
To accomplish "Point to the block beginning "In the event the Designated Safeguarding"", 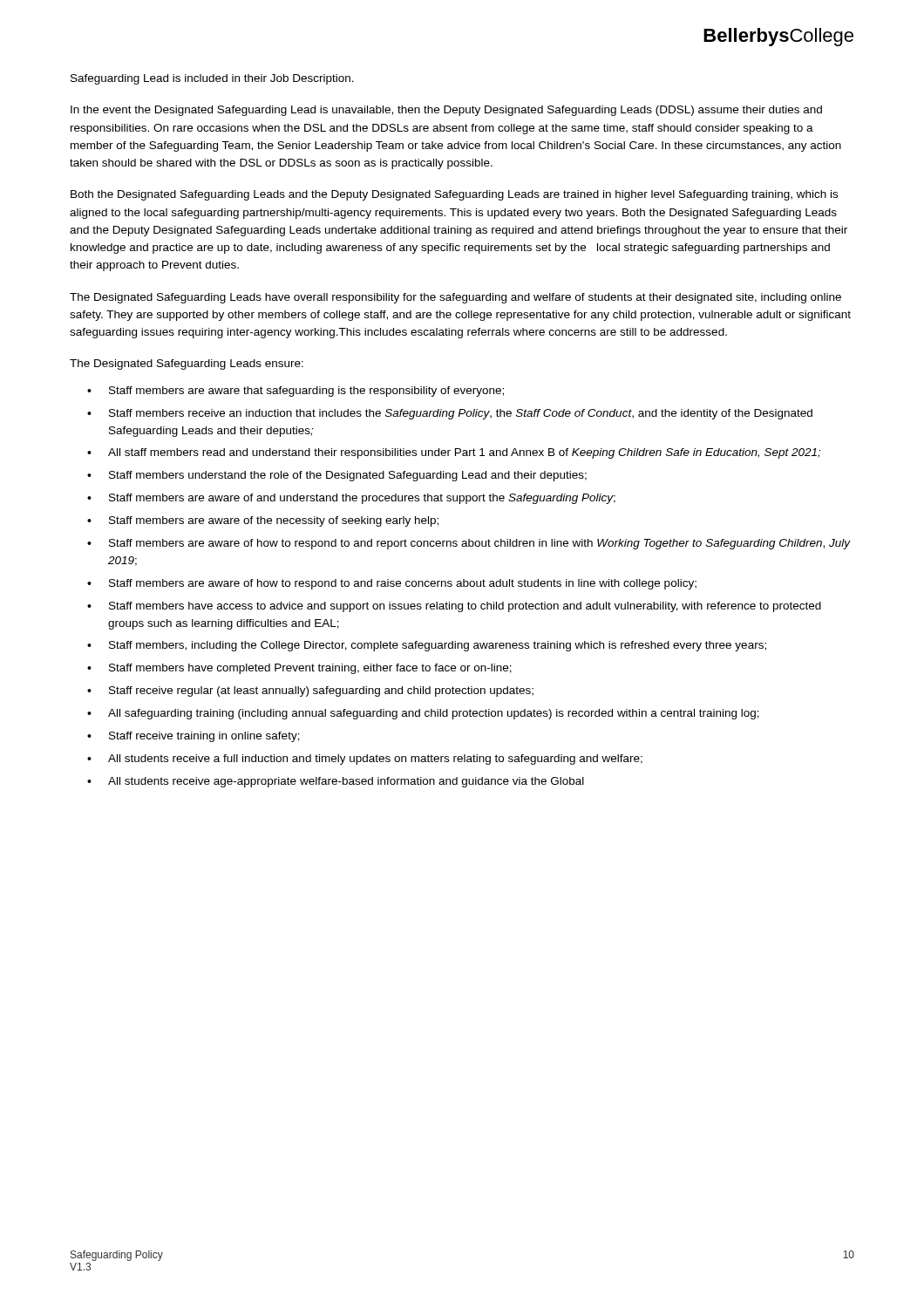I will [456, 136].
